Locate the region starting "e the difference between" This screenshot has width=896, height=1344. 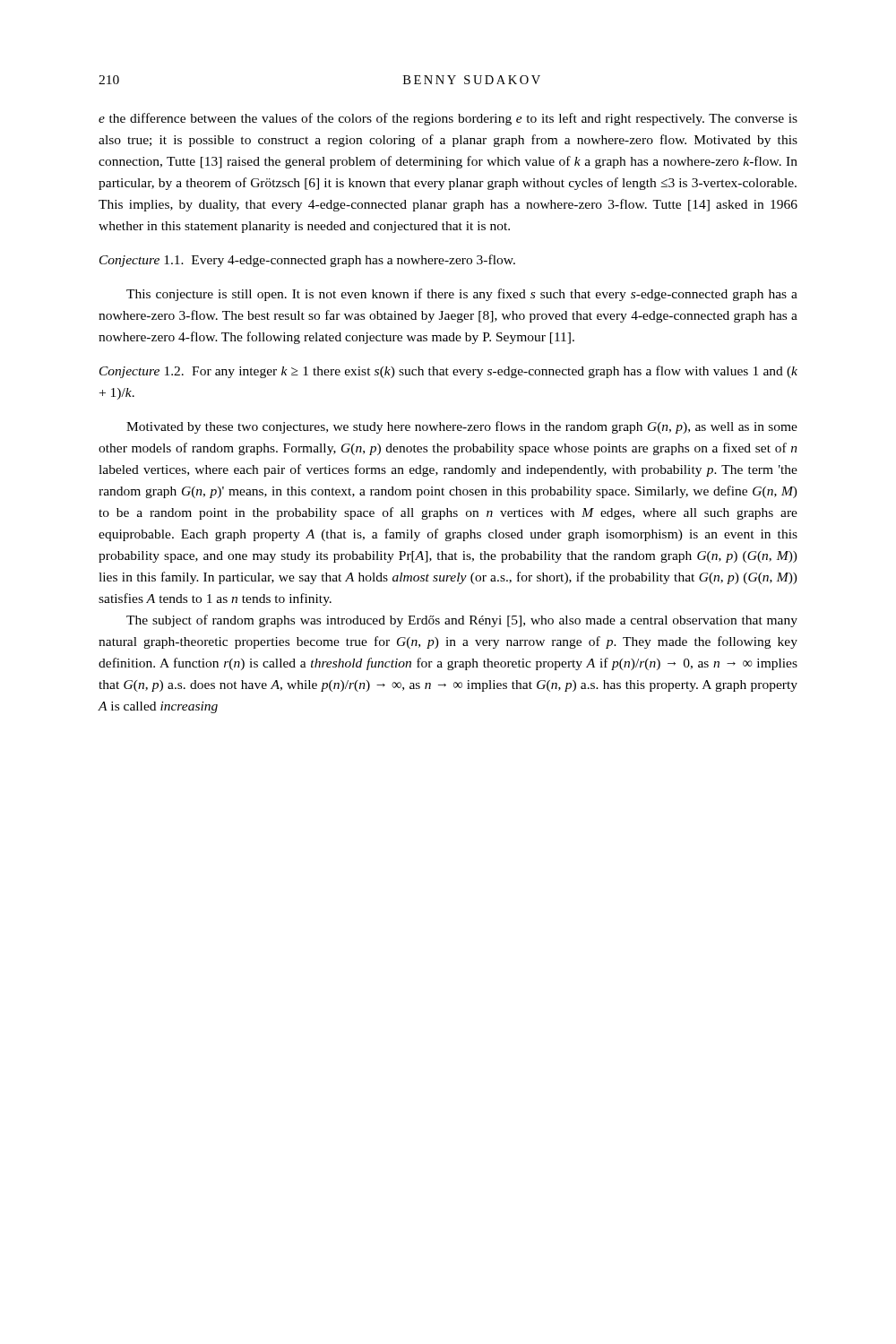(x=448, y=172)
